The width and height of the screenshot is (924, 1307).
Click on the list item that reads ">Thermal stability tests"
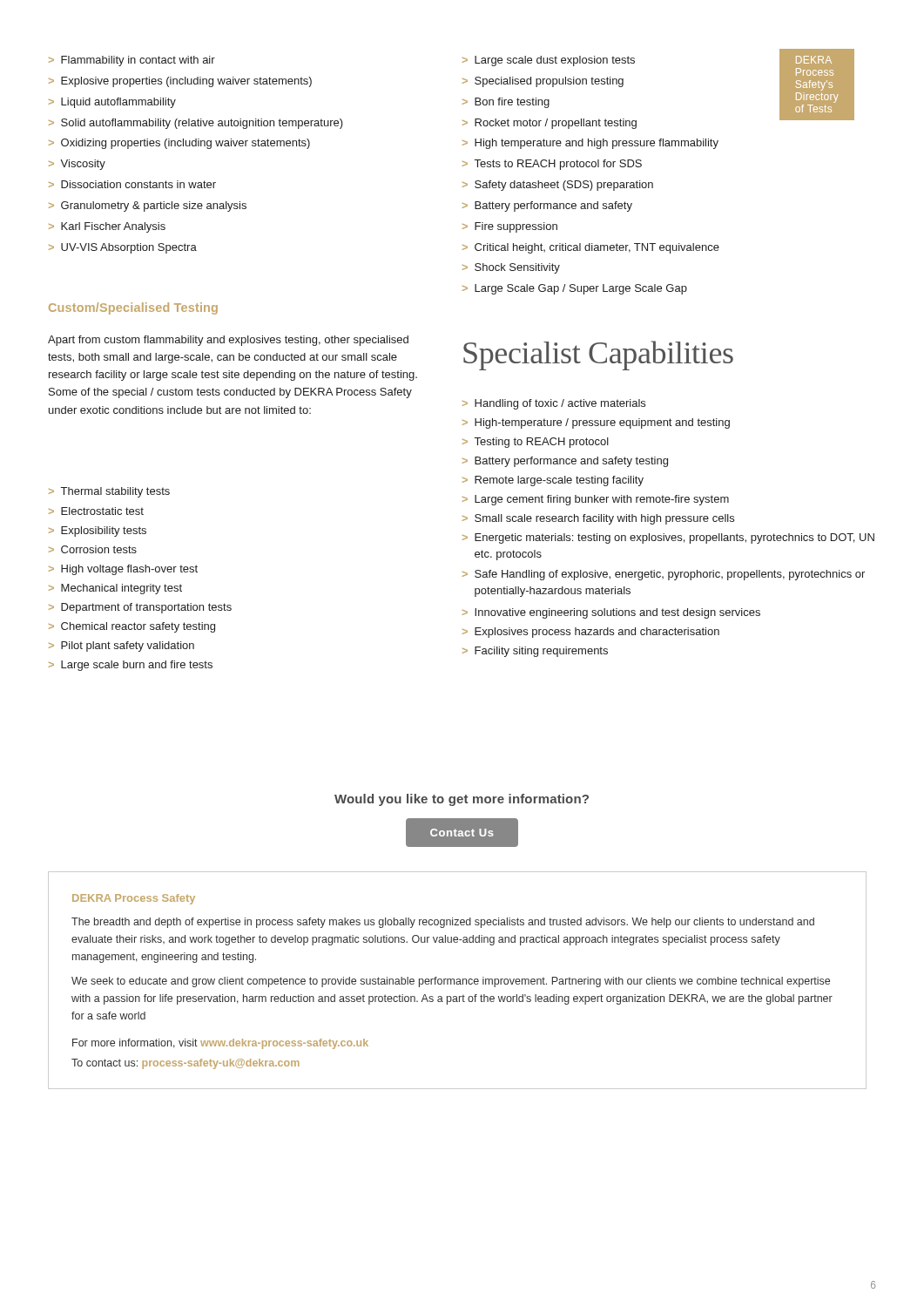(x=109, y=492)
